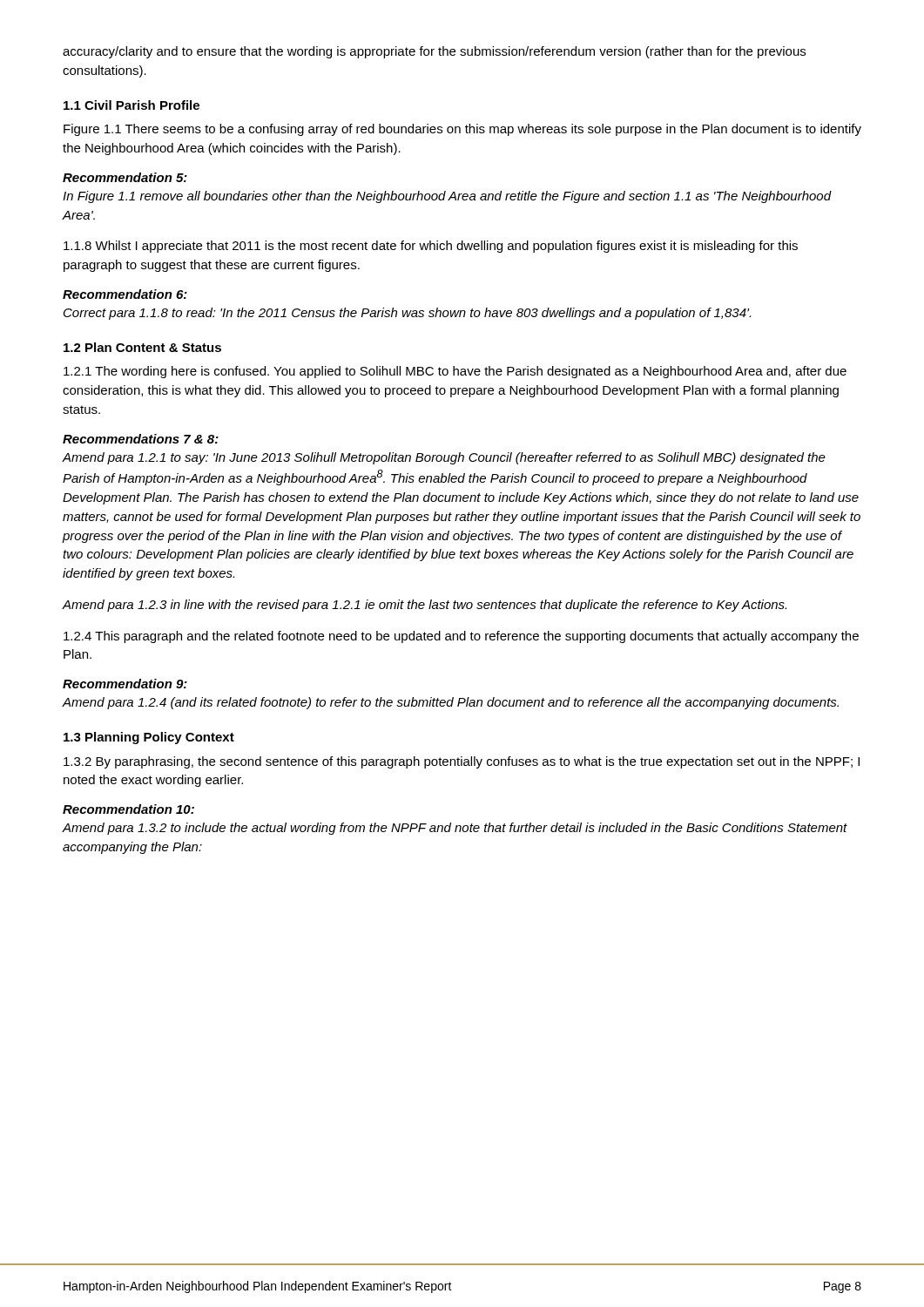Viewport: 924px width, 1307px height.
Task: Select the text block starting "accuracy/clarity and to ensure that"
Action: click(435, 60)
